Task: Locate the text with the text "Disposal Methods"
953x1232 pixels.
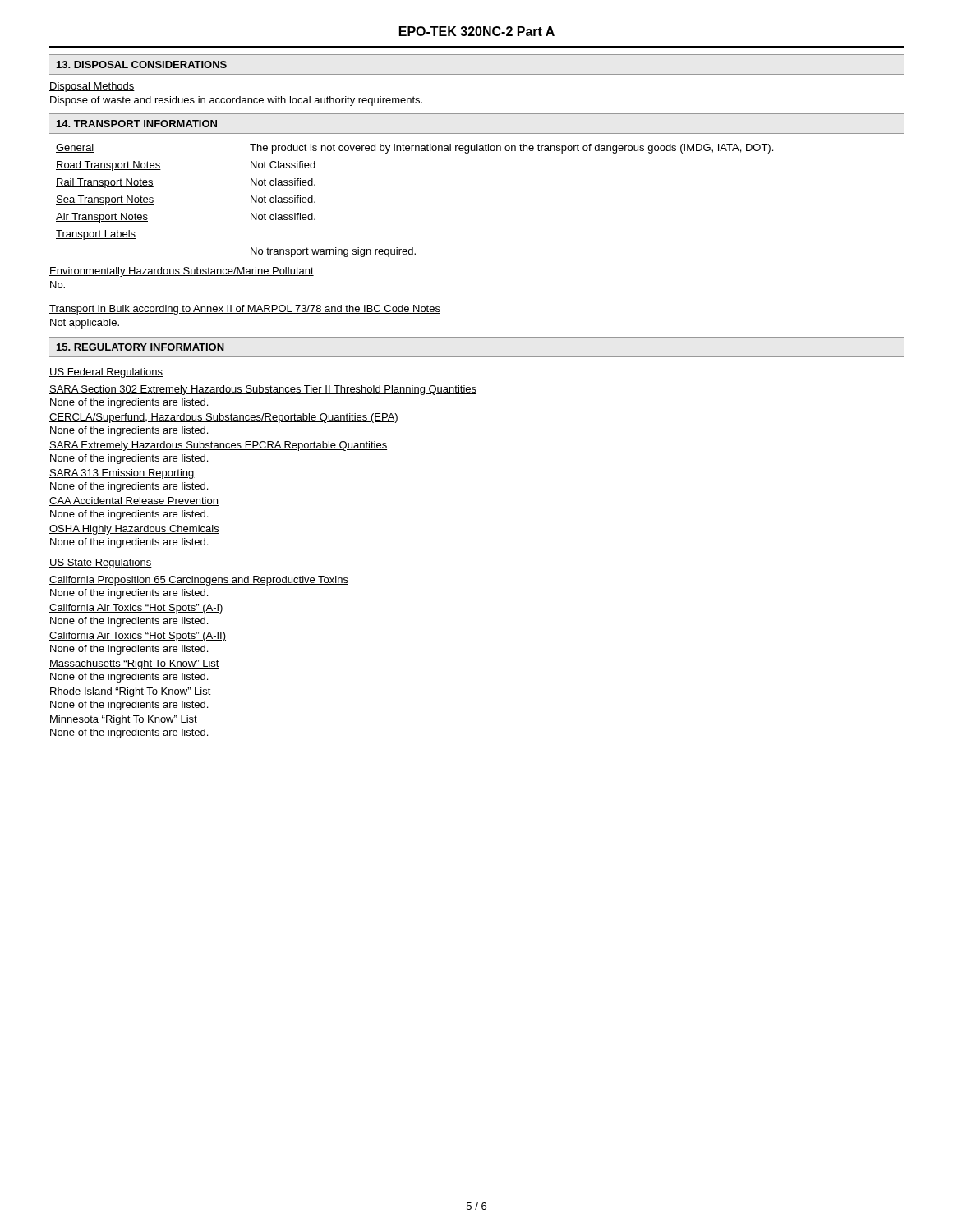Action: point(92,86)
